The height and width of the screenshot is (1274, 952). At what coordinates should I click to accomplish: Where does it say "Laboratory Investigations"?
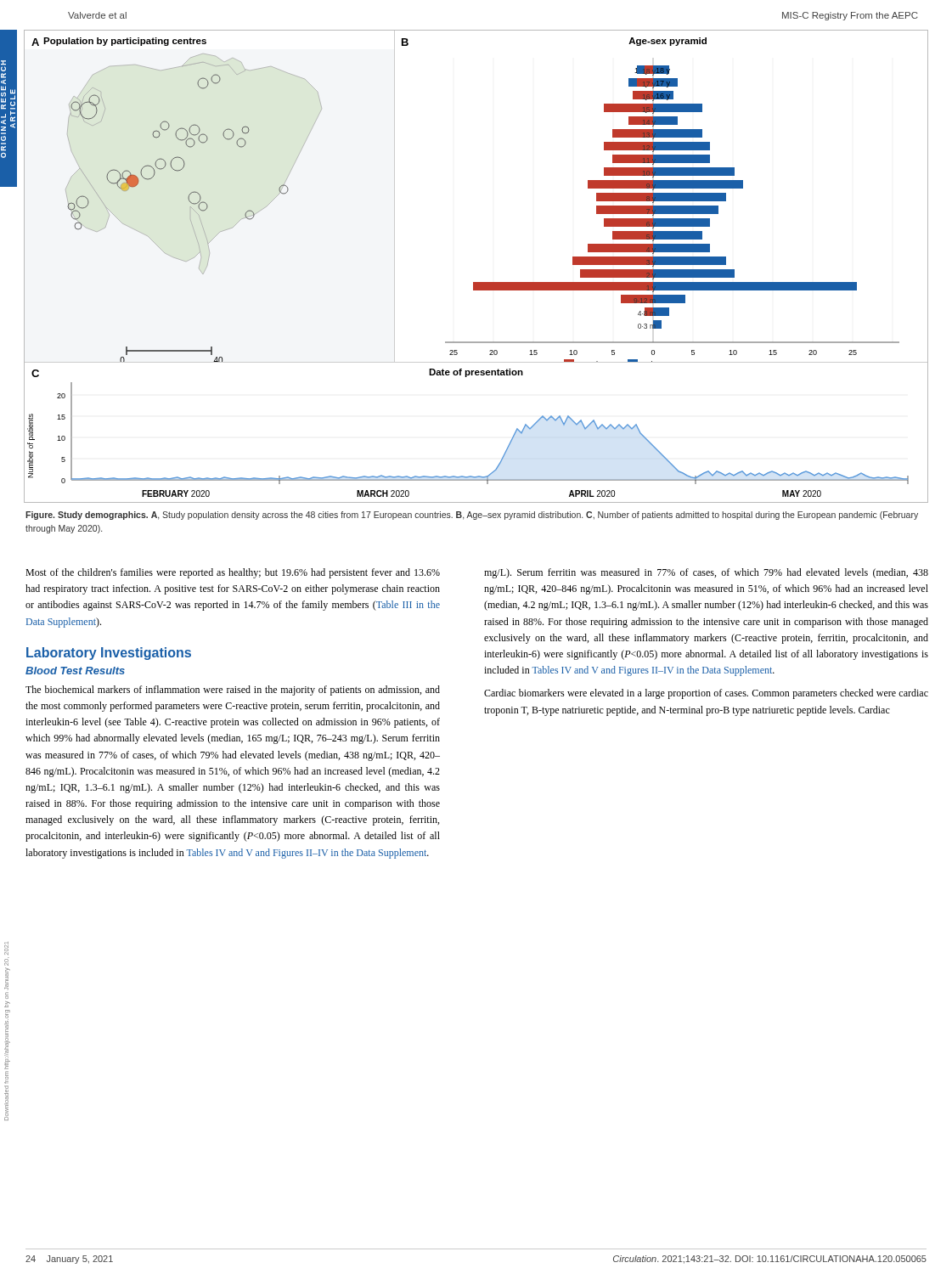pos(109,652)
